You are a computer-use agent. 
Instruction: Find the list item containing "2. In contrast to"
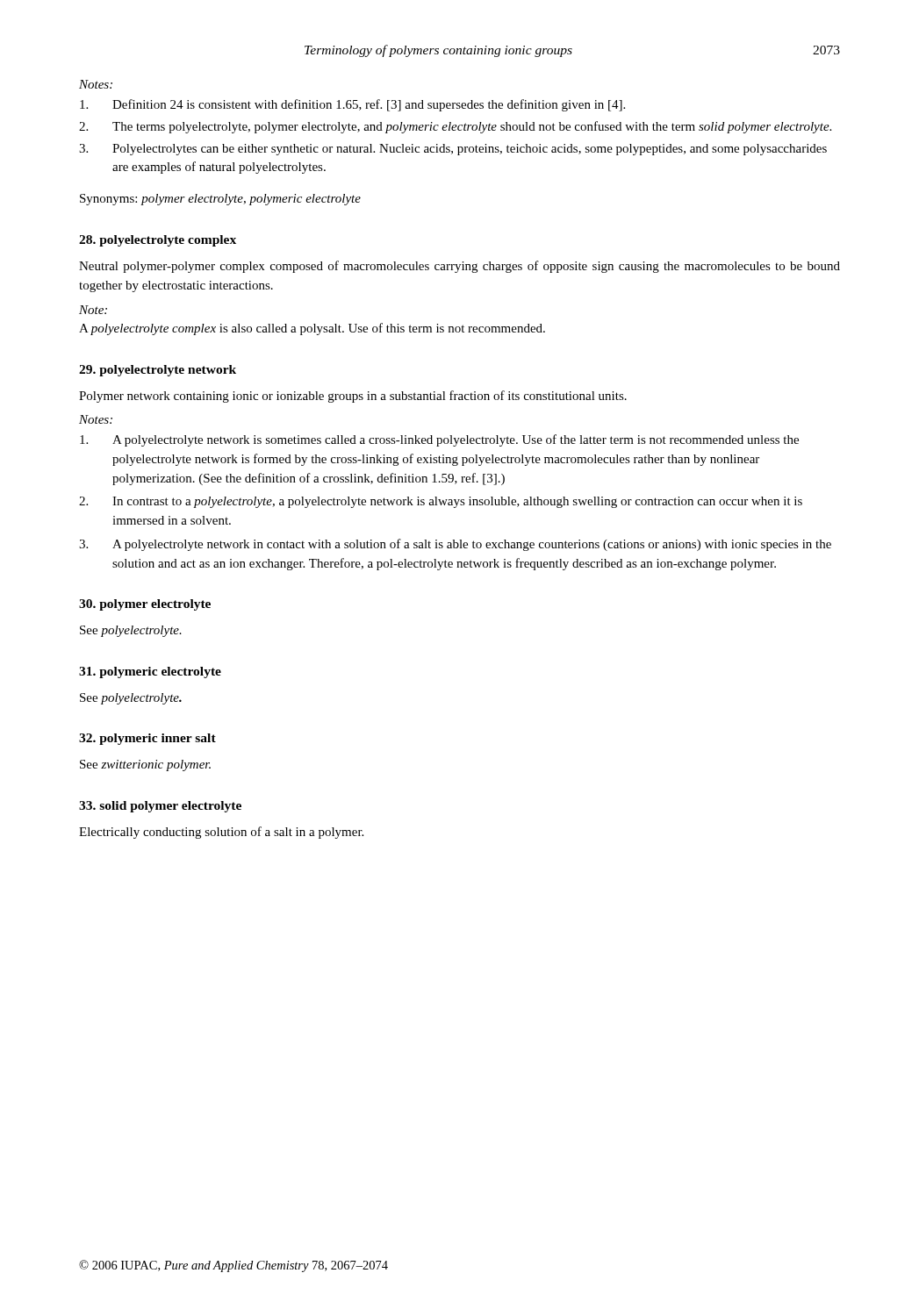tap(460, 512)
